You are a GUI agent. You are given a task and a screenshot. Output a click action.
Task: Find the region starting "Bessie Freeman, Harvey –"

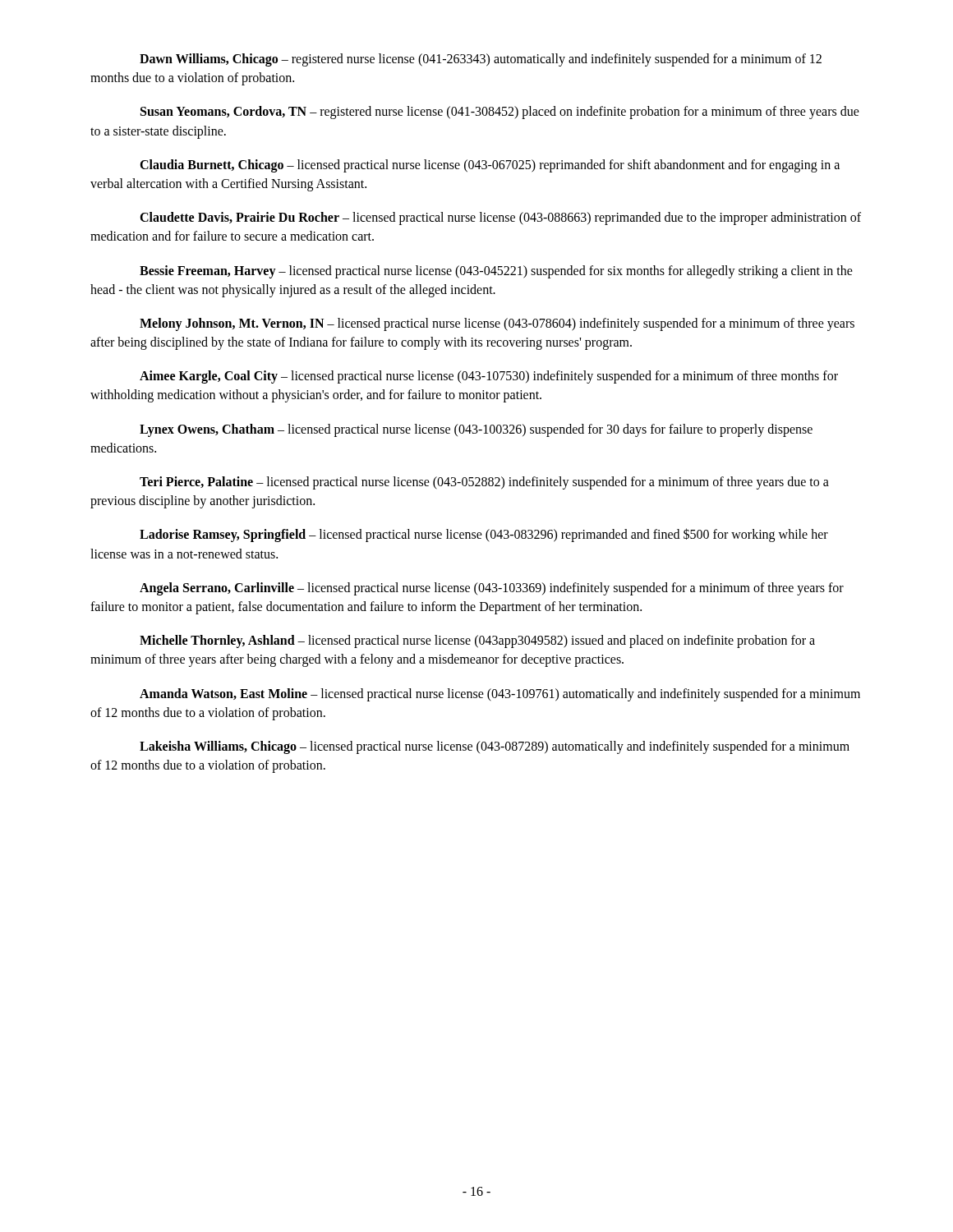476,280
